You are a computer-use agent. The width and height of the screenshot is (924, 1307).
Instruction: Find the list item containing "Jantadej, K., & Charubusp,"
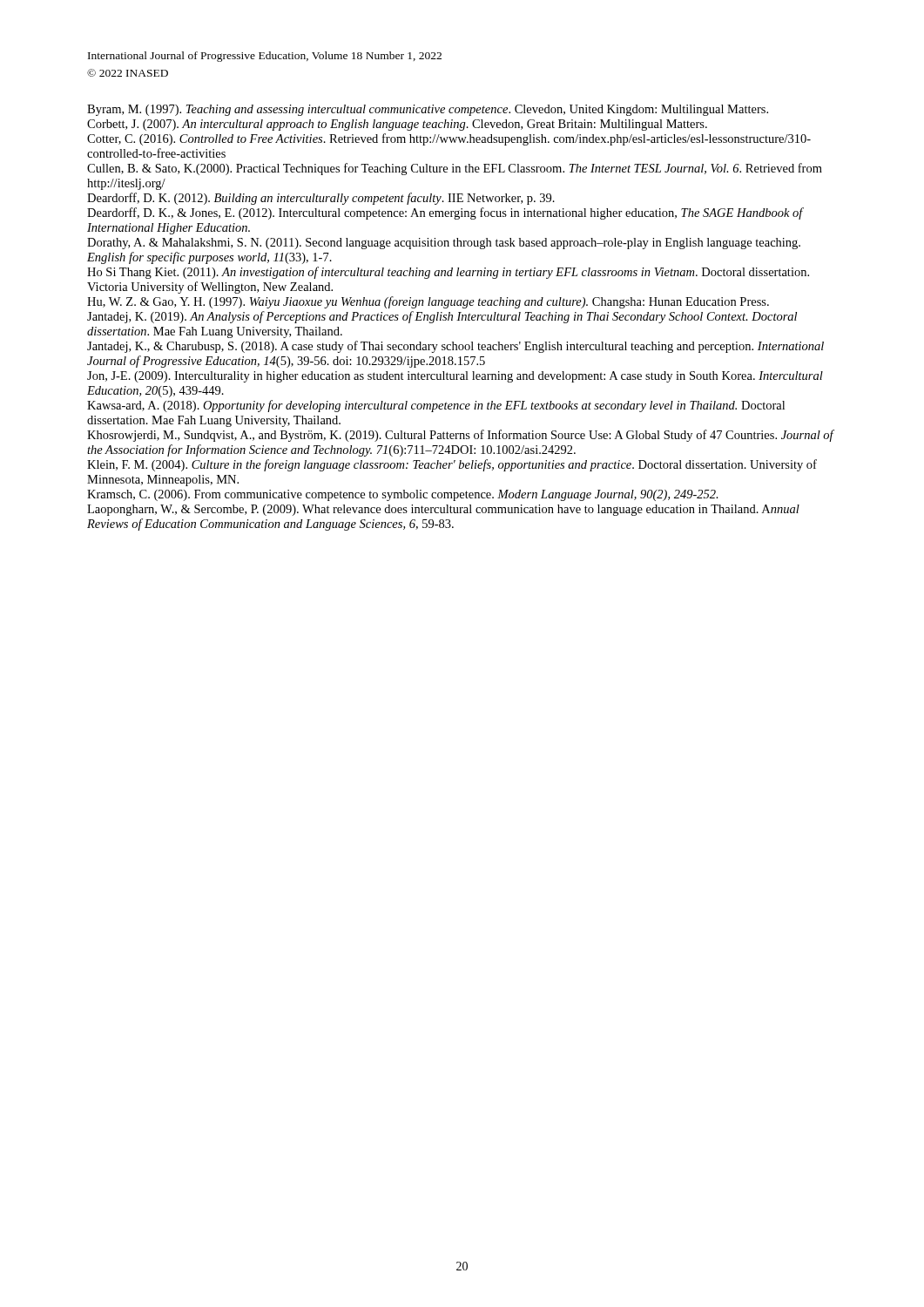[462, 353]
